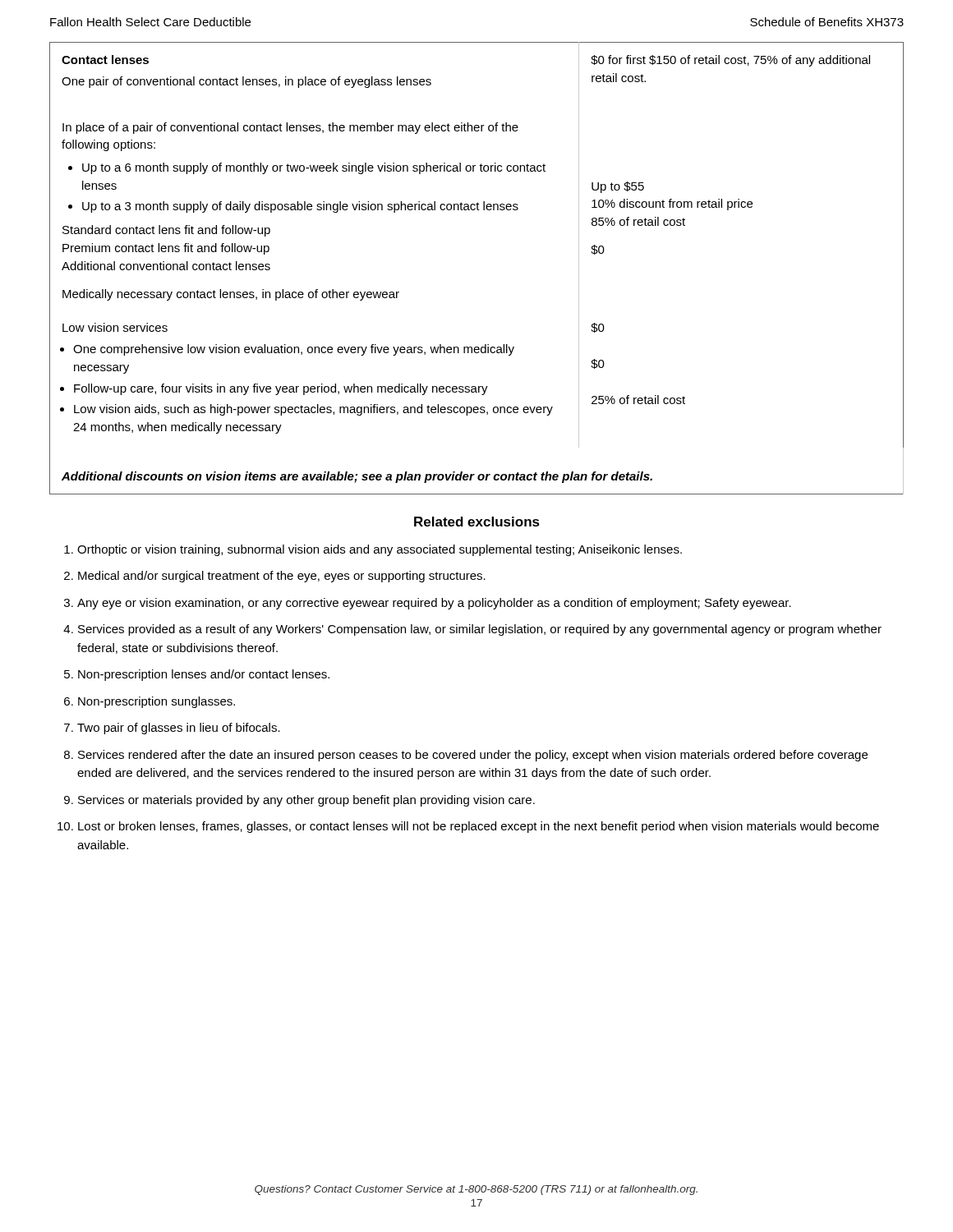
Task: Select the block starting "Non-prescription lenses and/or contact lenses."
Action: coord(204,674)
